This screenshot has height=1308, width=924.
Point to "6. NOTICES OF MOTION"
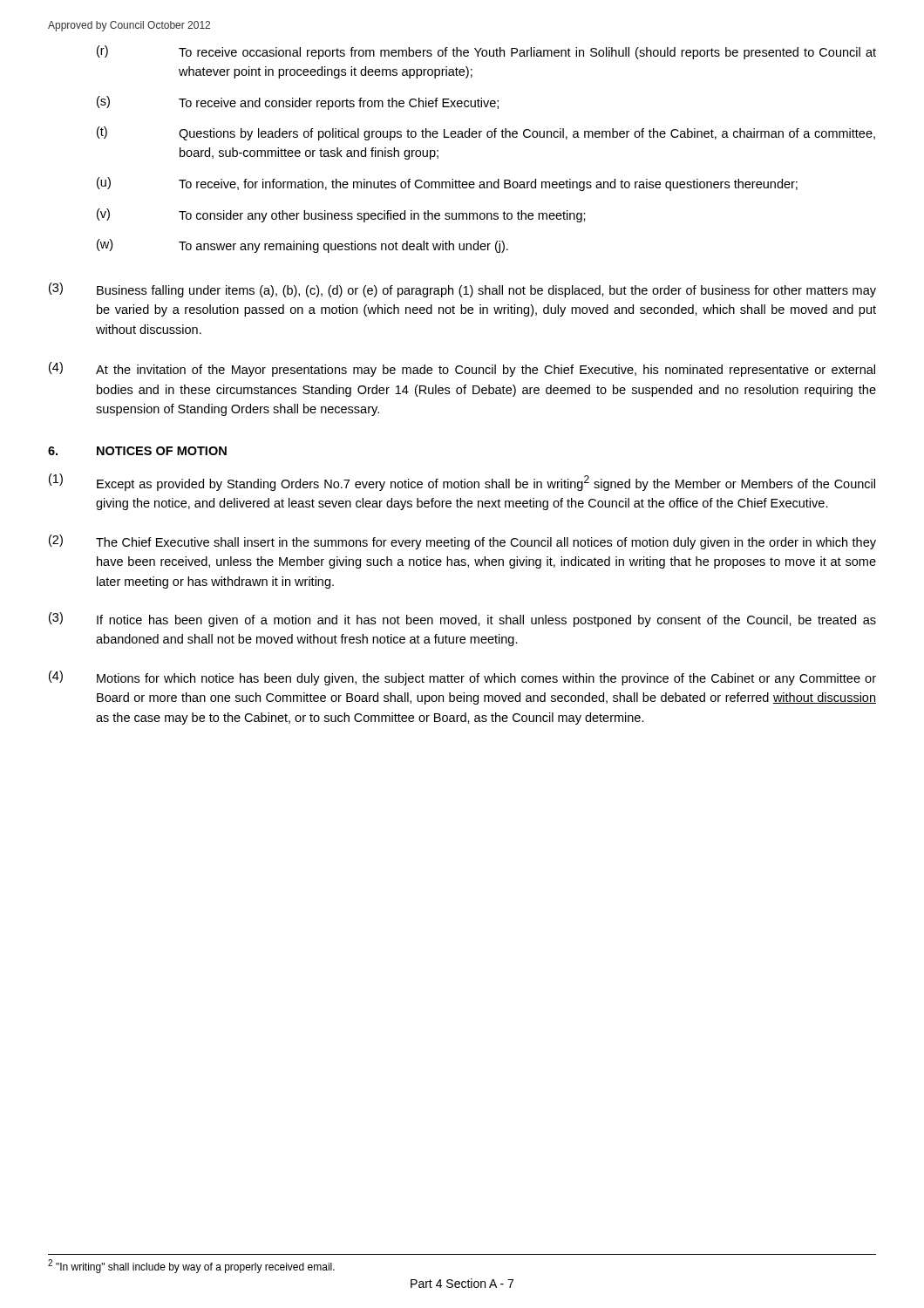[x=138, y=451]
